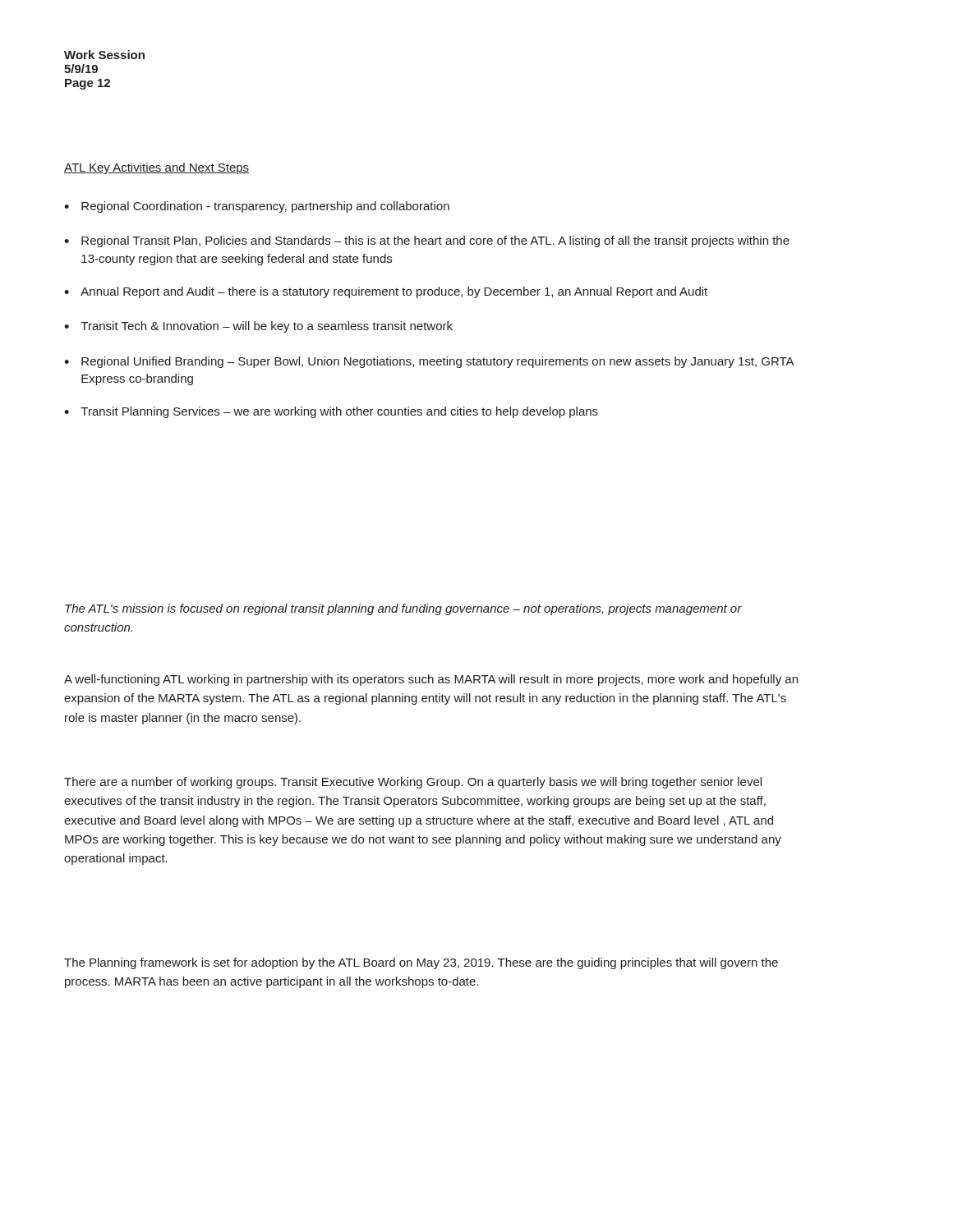Click on the list item containing "• Annual Report"
Screen dimensions: 1232x953
[386, 292]
